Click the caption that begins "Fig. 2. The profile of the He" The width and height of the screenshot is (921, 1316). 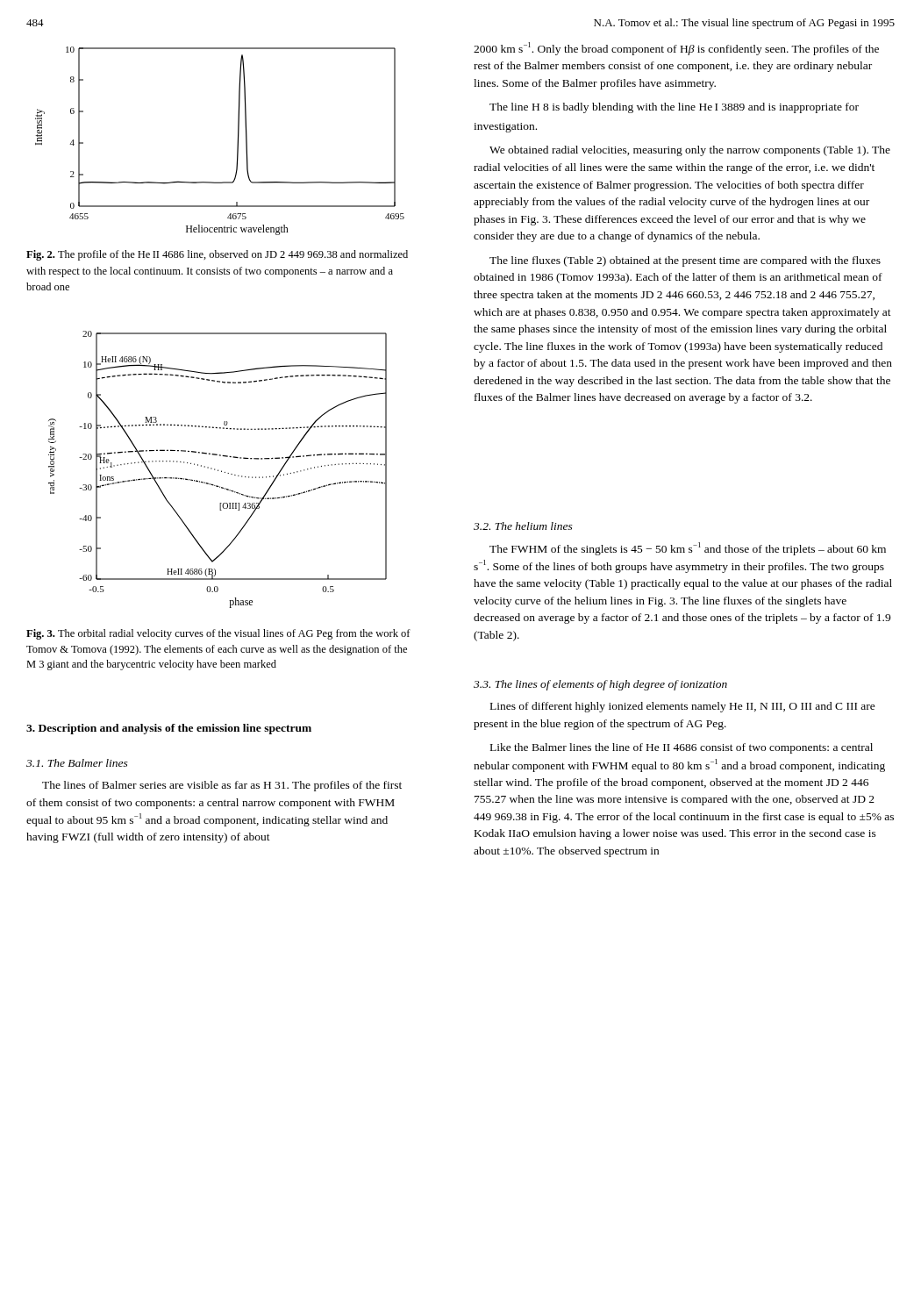click(x=219, y=271)
